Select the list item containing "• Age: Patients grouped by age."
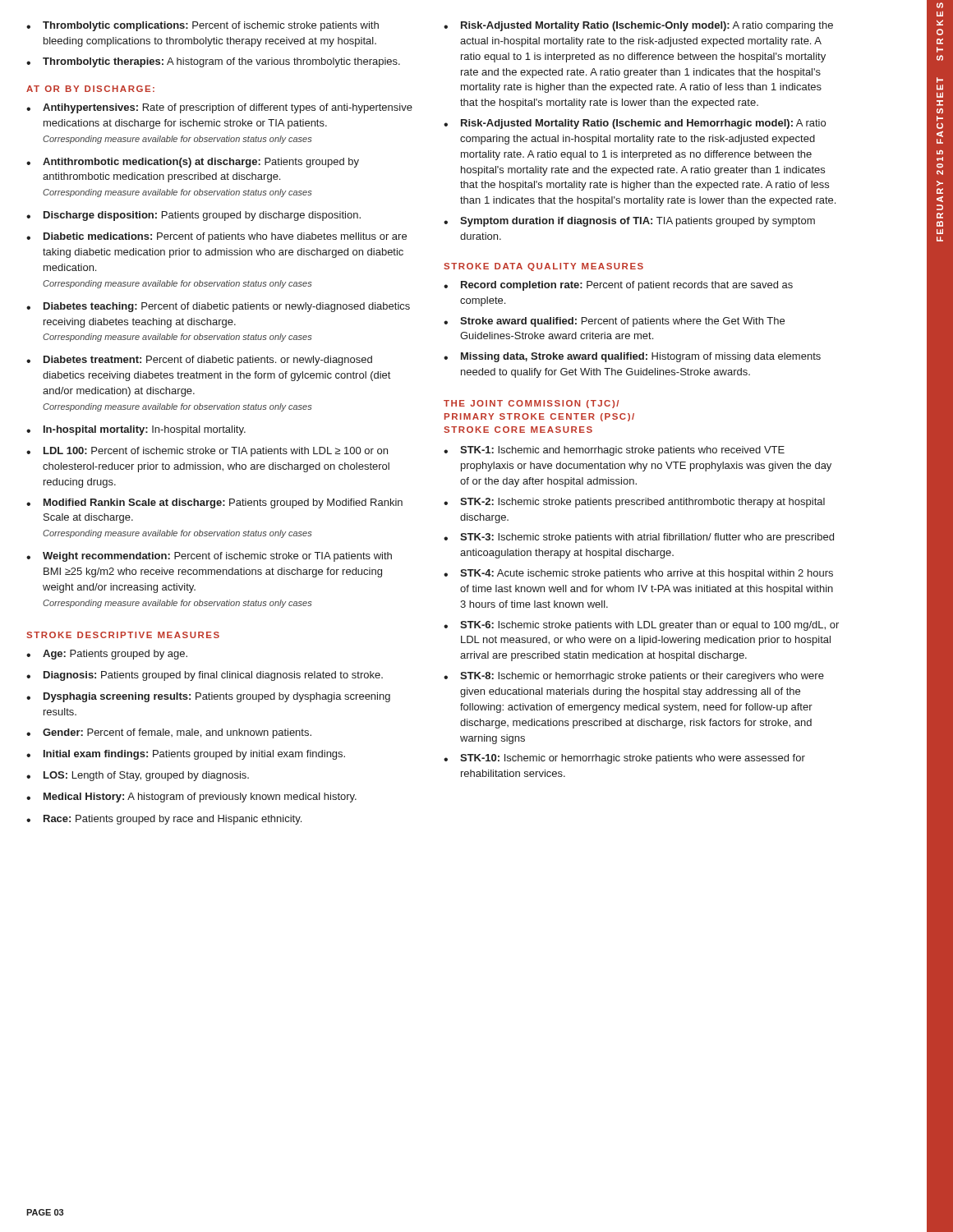Image resolution: width=953 pixels, height=1232 pixels. (107, 655)
